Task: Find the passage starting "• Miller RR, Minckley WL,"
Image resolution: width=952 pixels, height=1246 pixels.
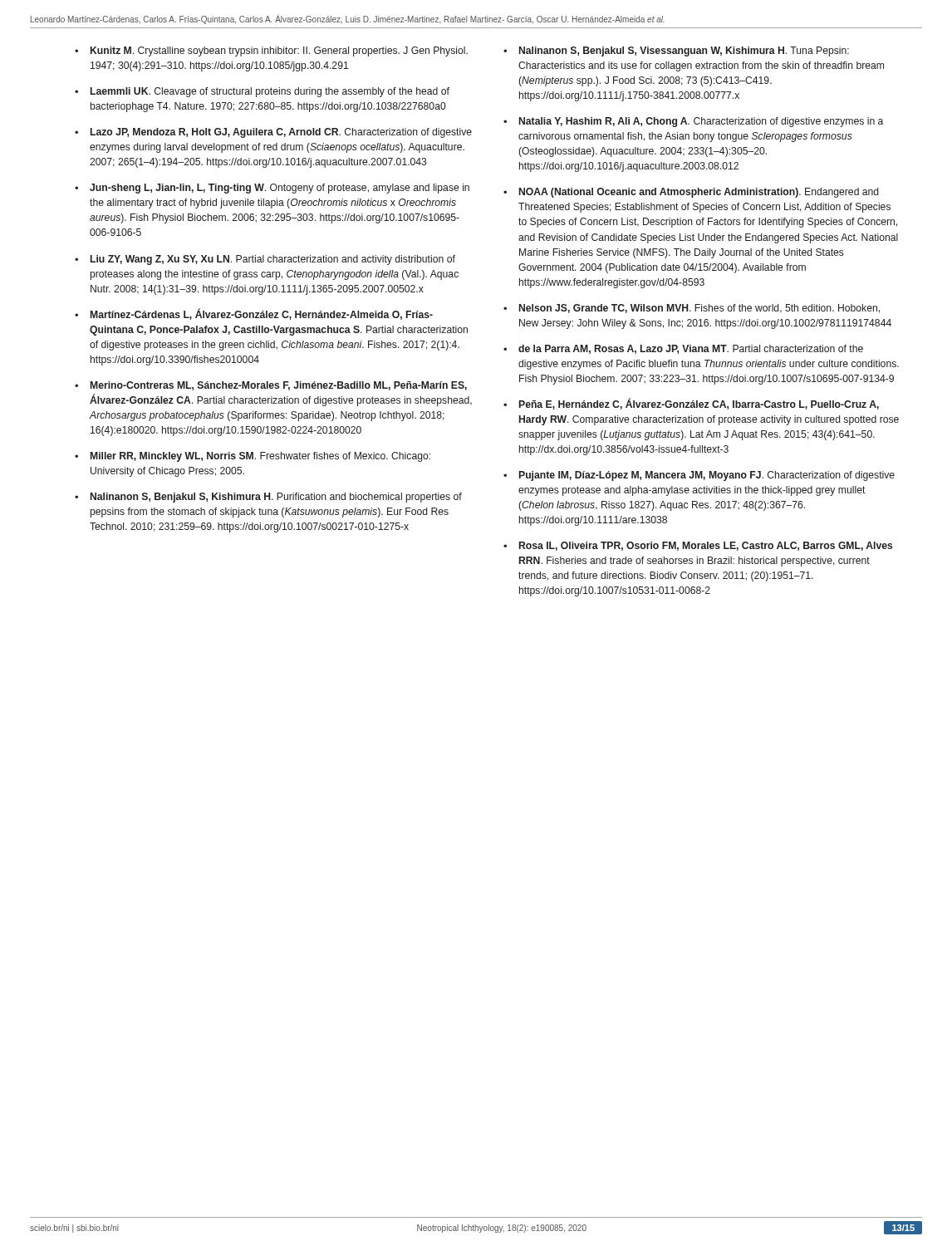Action: coord(274,464)
